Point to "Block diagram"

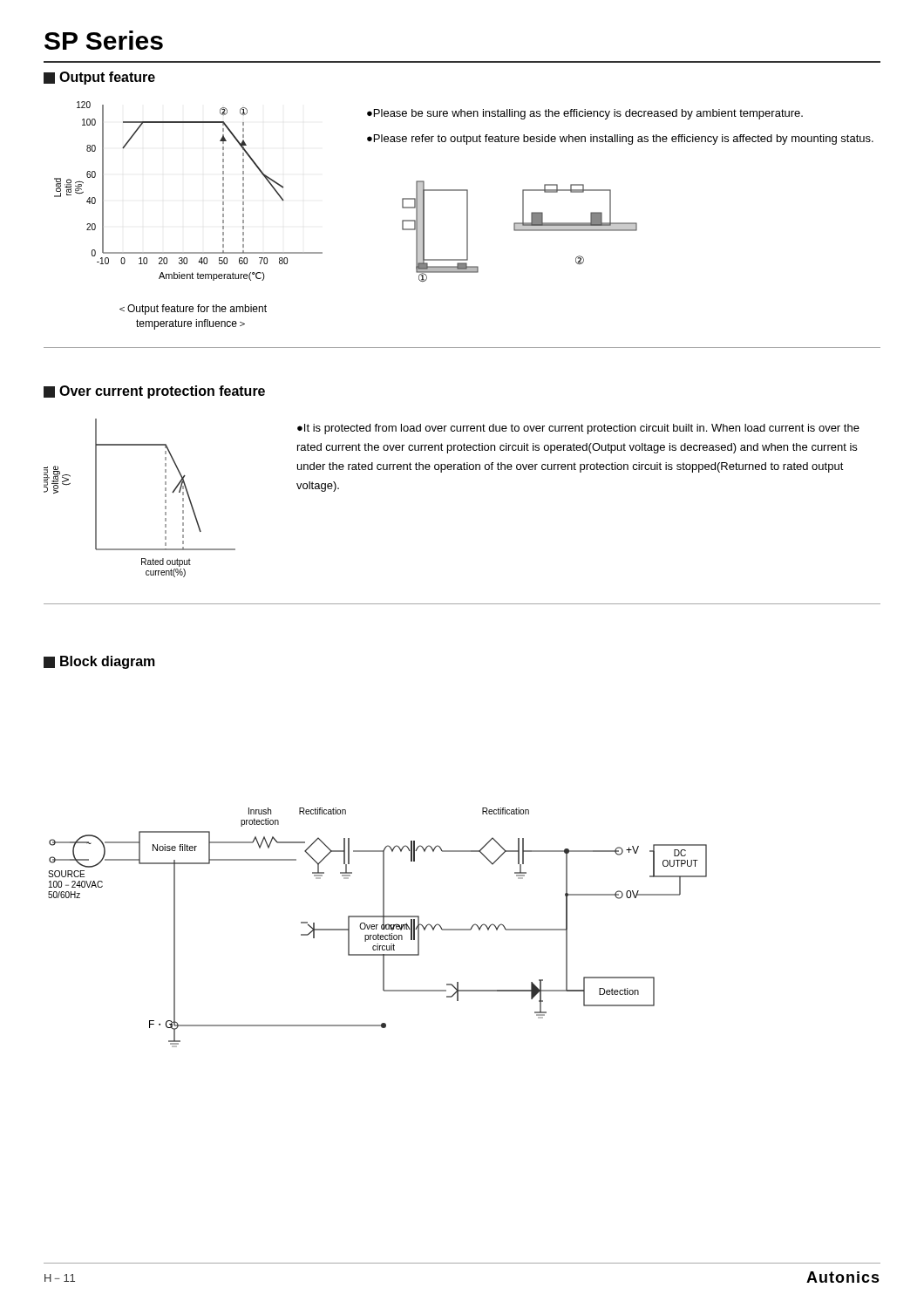[x=100, y=661]
